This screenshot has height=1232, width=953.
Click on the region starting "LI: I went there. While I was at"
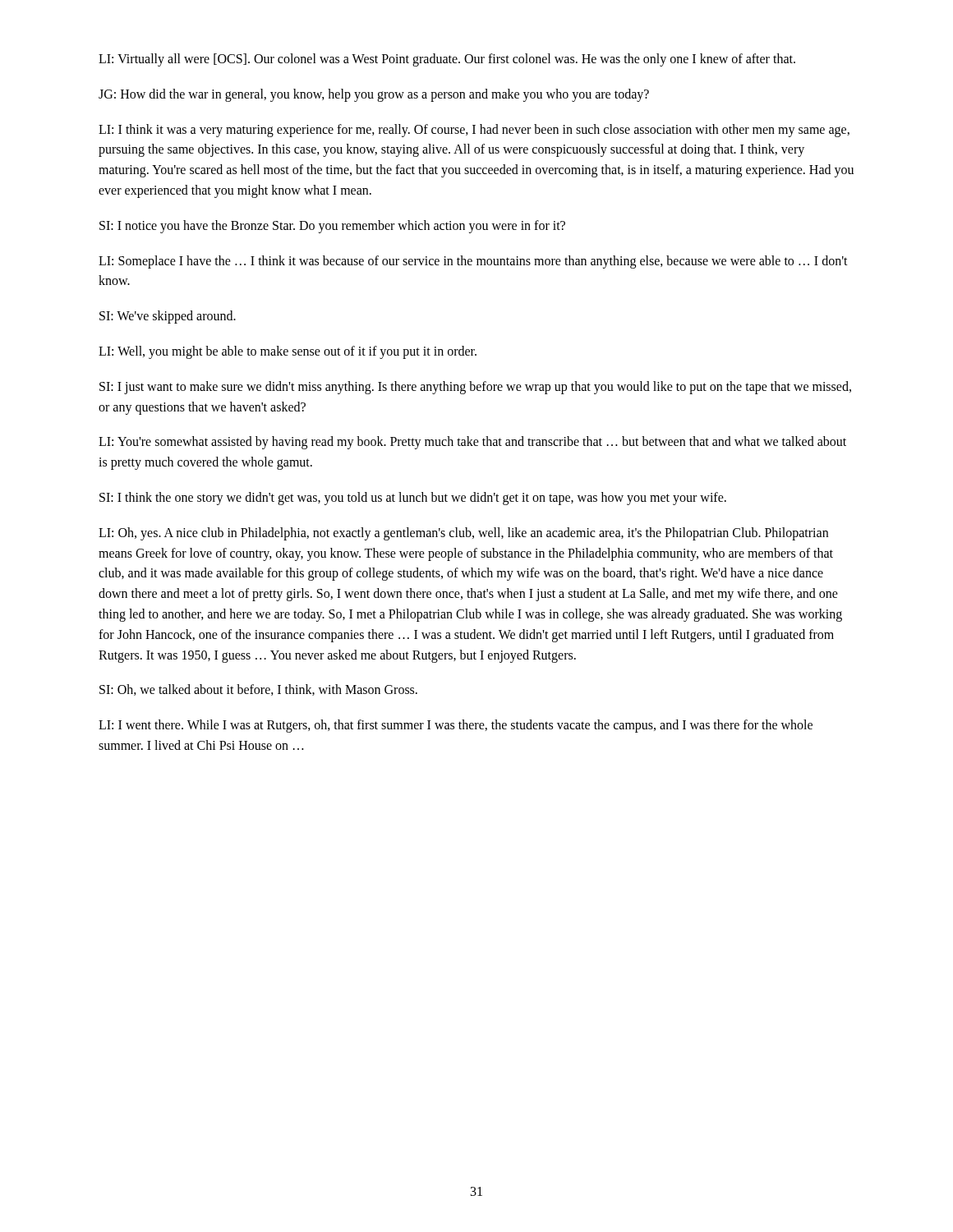456,735
